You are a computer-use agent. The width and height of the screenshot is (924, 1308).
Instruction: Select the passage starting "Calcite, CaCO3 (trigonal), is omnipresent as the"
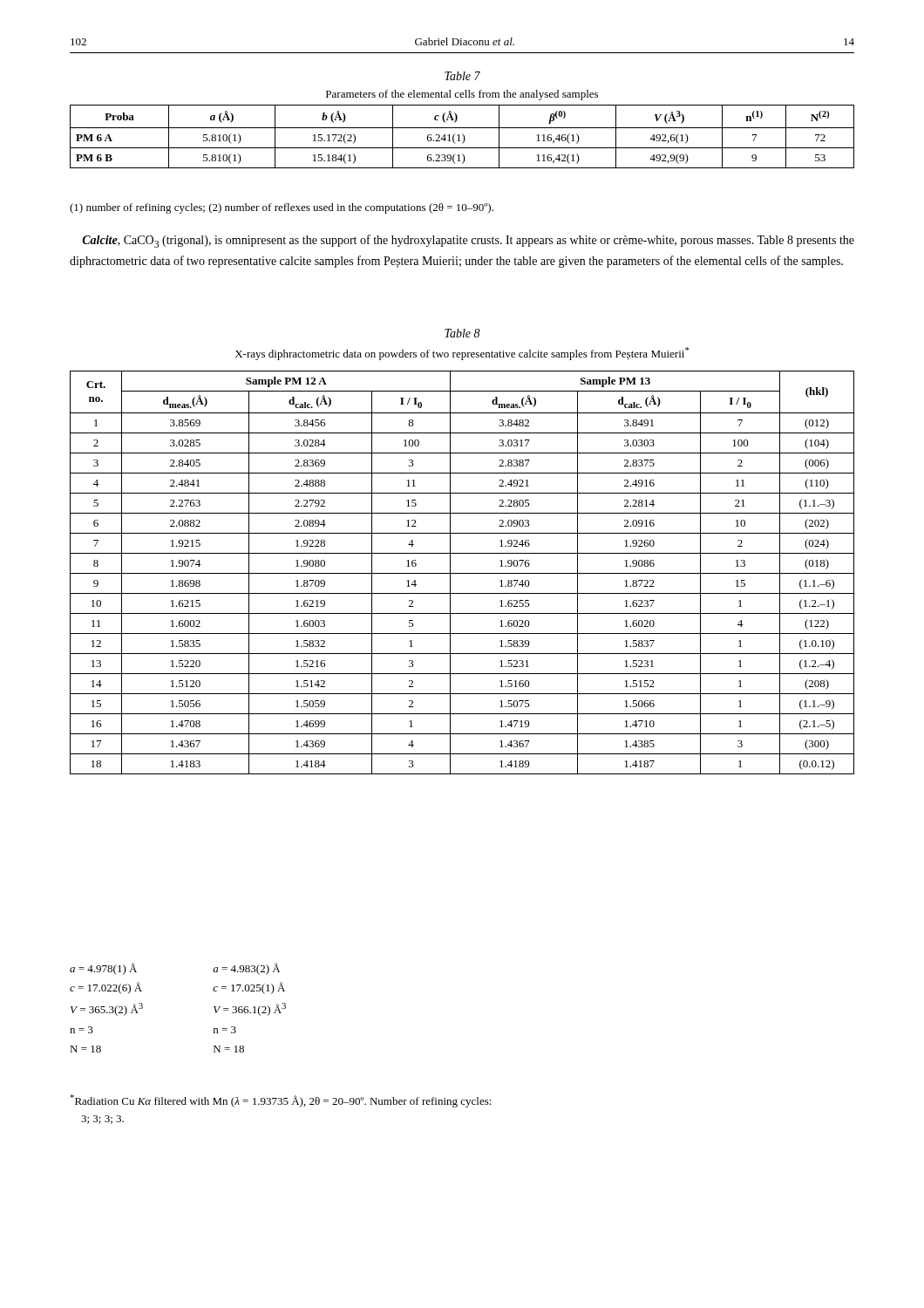(462, 251)
